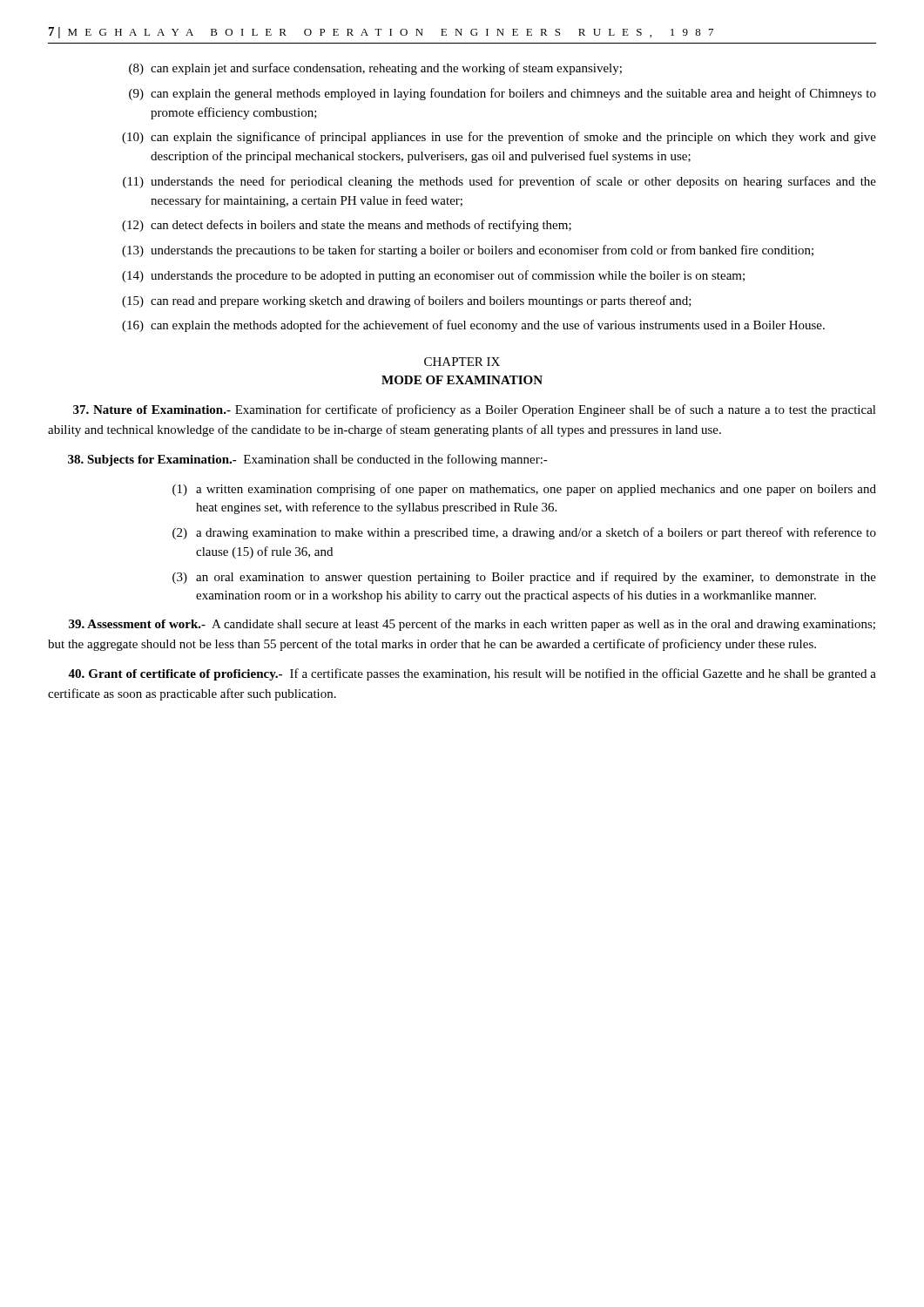924x1307 pixels.
Task: Locate the region starting "(2) a drawing examination to make within"
Action: coord(462,543)
